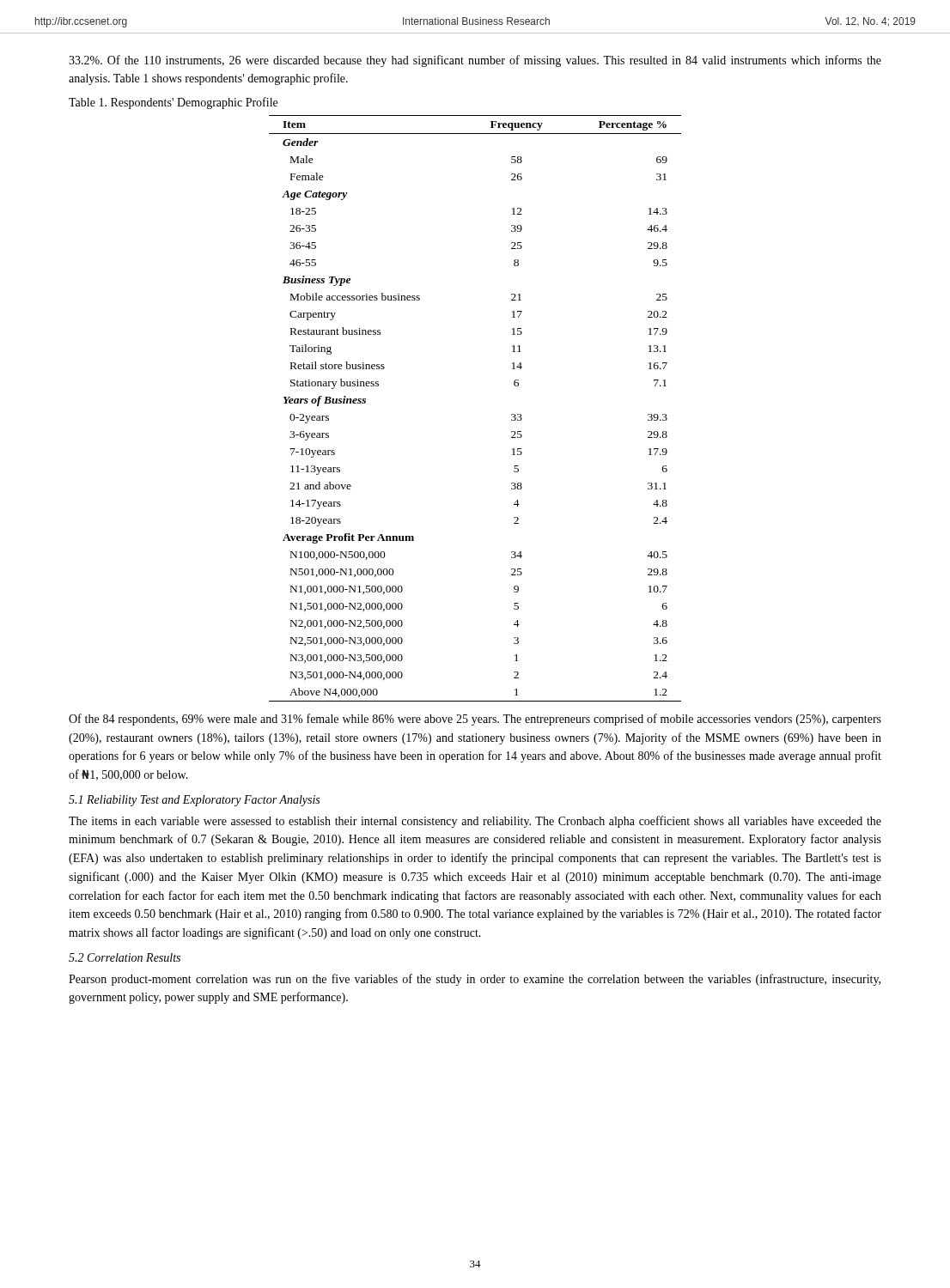Select the text block starting "5.2 Correlation Results"

click(x=125, y=957)
